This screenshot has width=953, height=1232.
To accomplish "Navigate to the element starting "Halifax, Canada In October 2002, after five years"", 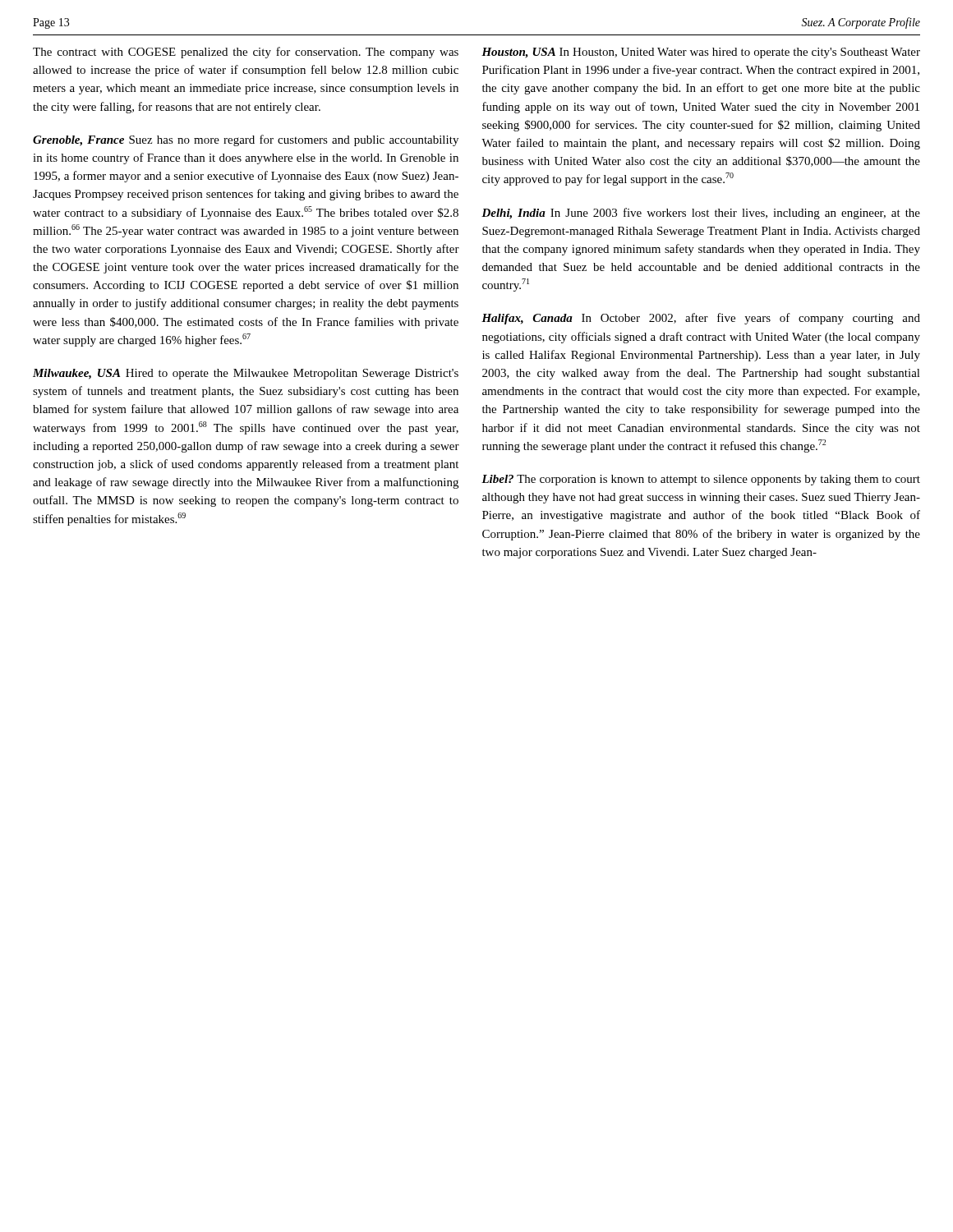I will [x=701, y=382].
